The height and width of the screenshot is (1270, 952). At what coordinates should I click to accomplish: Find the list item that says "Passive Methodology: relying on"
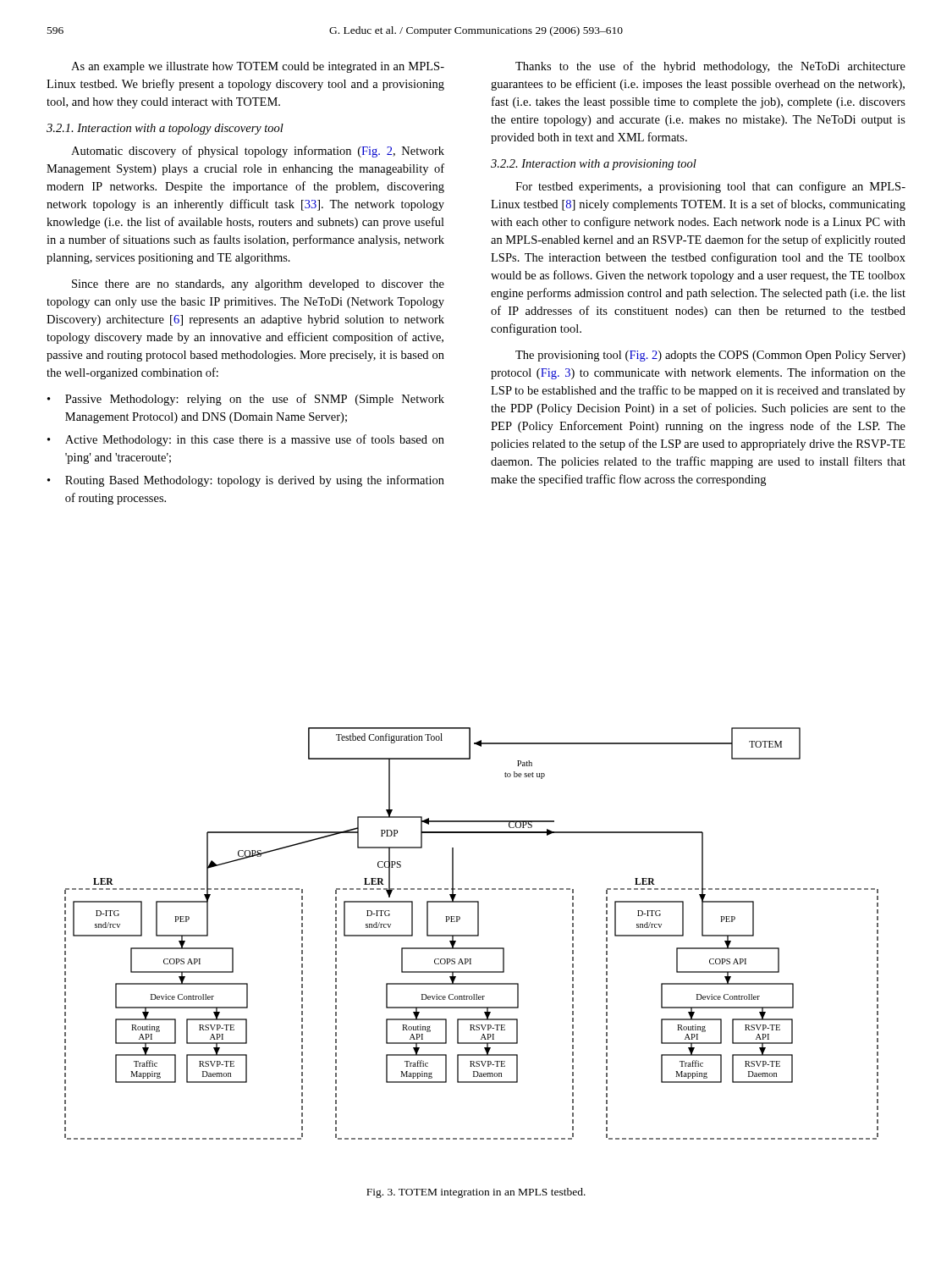click(x=255, y=408)
